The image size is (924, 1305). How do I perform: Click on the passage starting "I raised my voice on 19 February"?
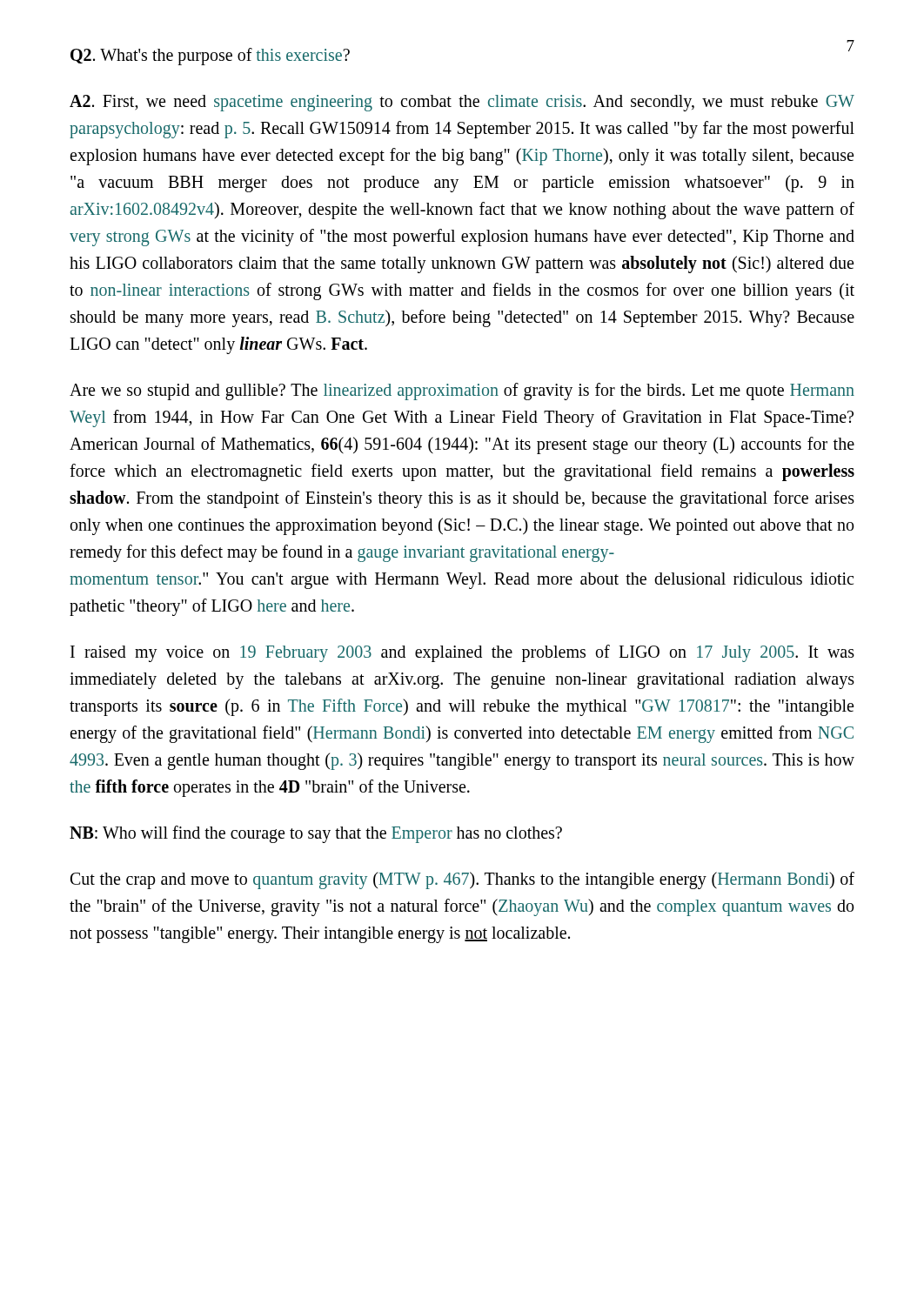pyautogui.click(x=462, y=719)
